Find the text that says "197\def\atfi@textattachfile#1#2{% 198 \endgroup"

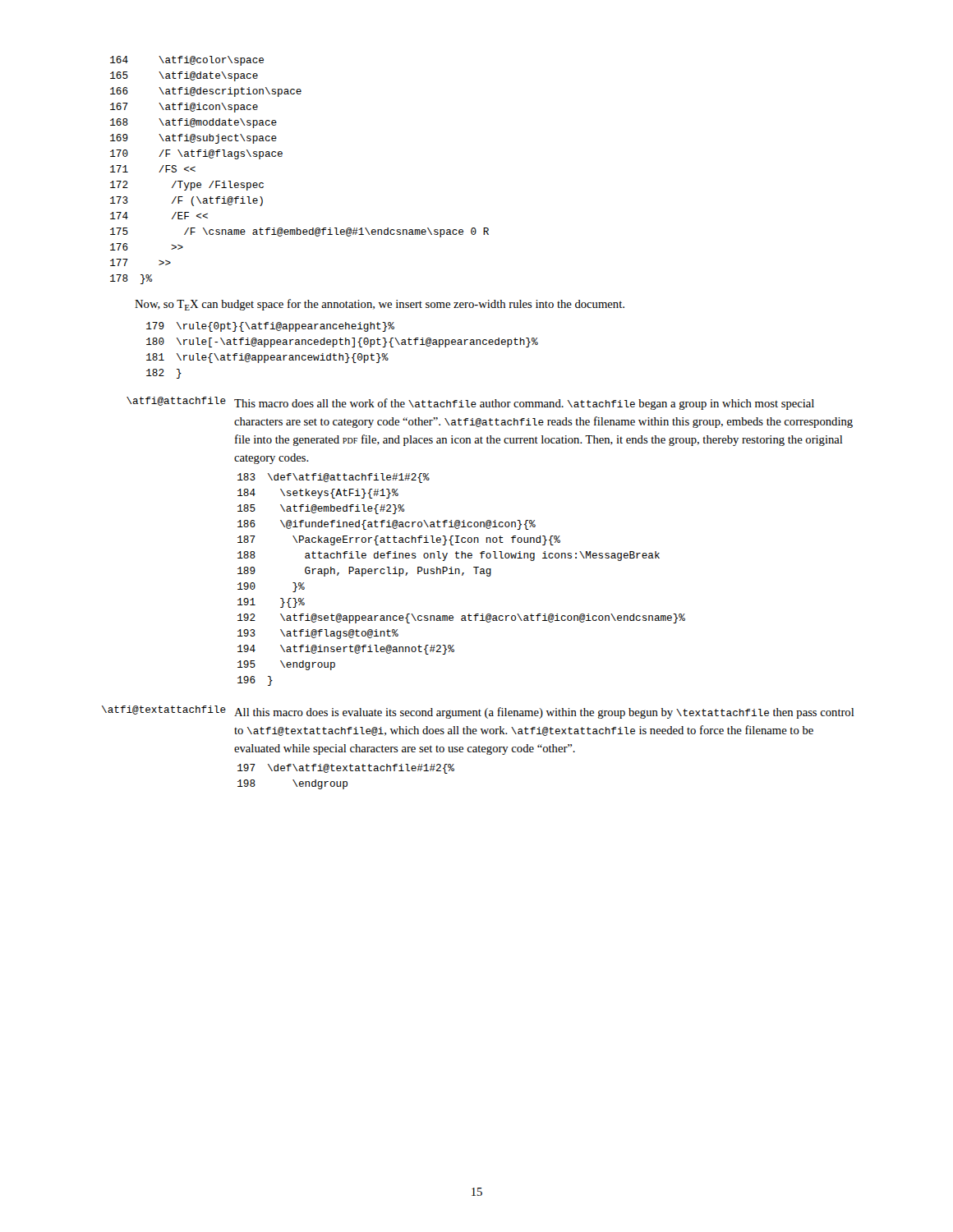click(x=346, y=769)
